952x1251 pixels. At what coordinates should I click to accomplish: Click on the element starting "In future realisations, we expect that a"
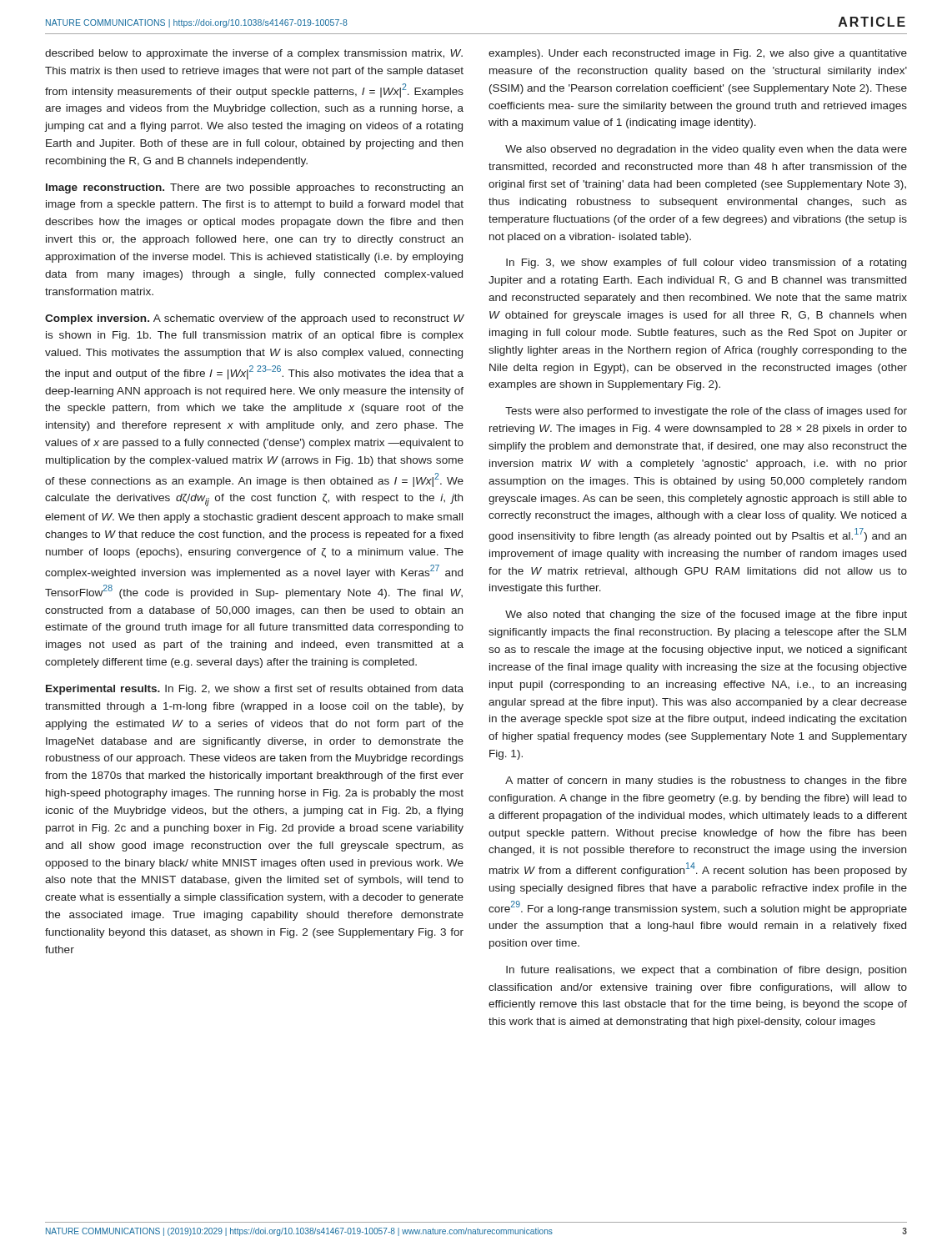pos(698,996)
